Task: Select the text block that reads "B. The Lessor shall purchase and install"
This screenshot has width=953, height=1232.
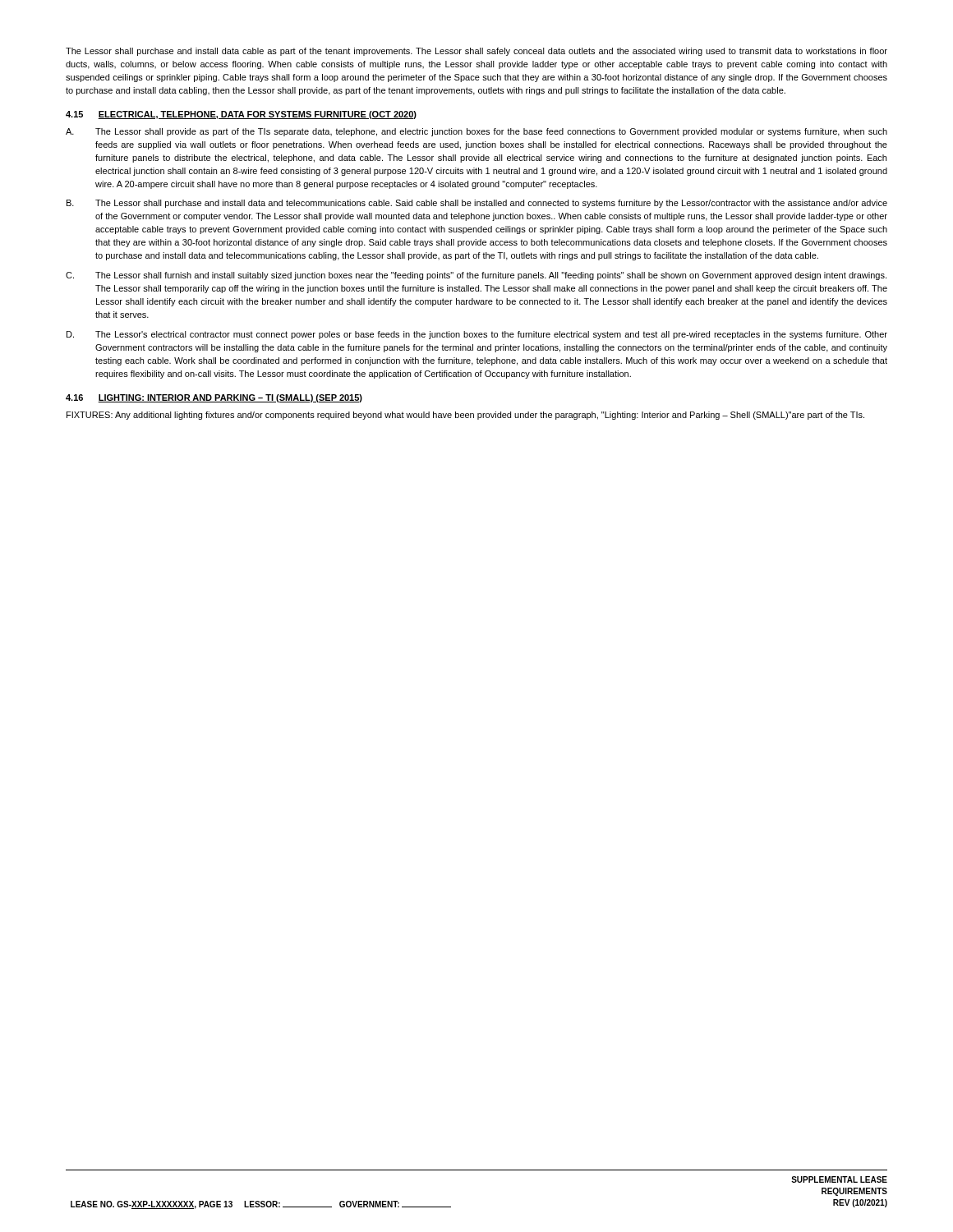Action: [476, 230]
